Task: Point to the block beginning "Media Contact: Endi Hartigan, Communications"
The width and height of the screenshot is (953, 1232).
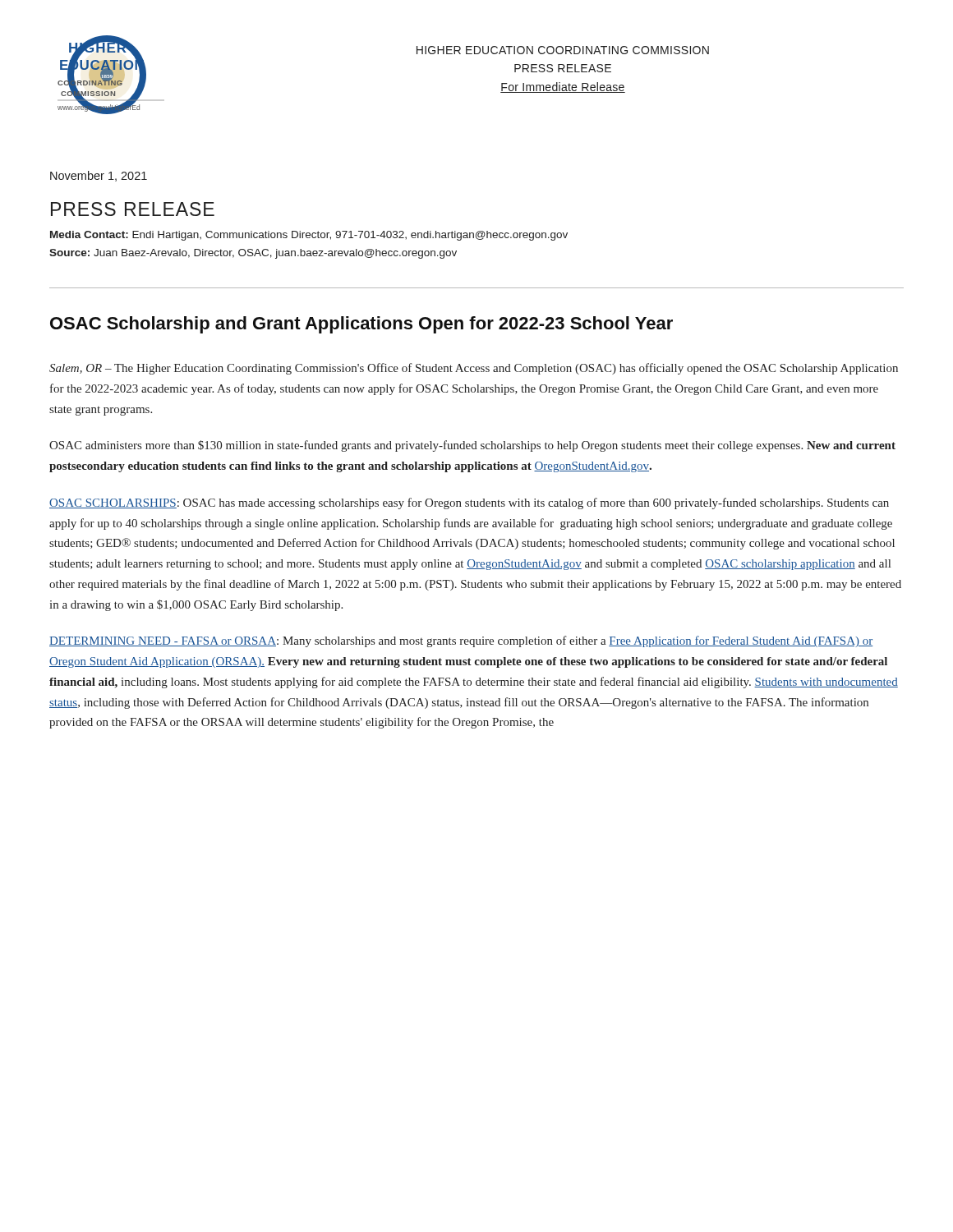Action: (x=309, y=244)
